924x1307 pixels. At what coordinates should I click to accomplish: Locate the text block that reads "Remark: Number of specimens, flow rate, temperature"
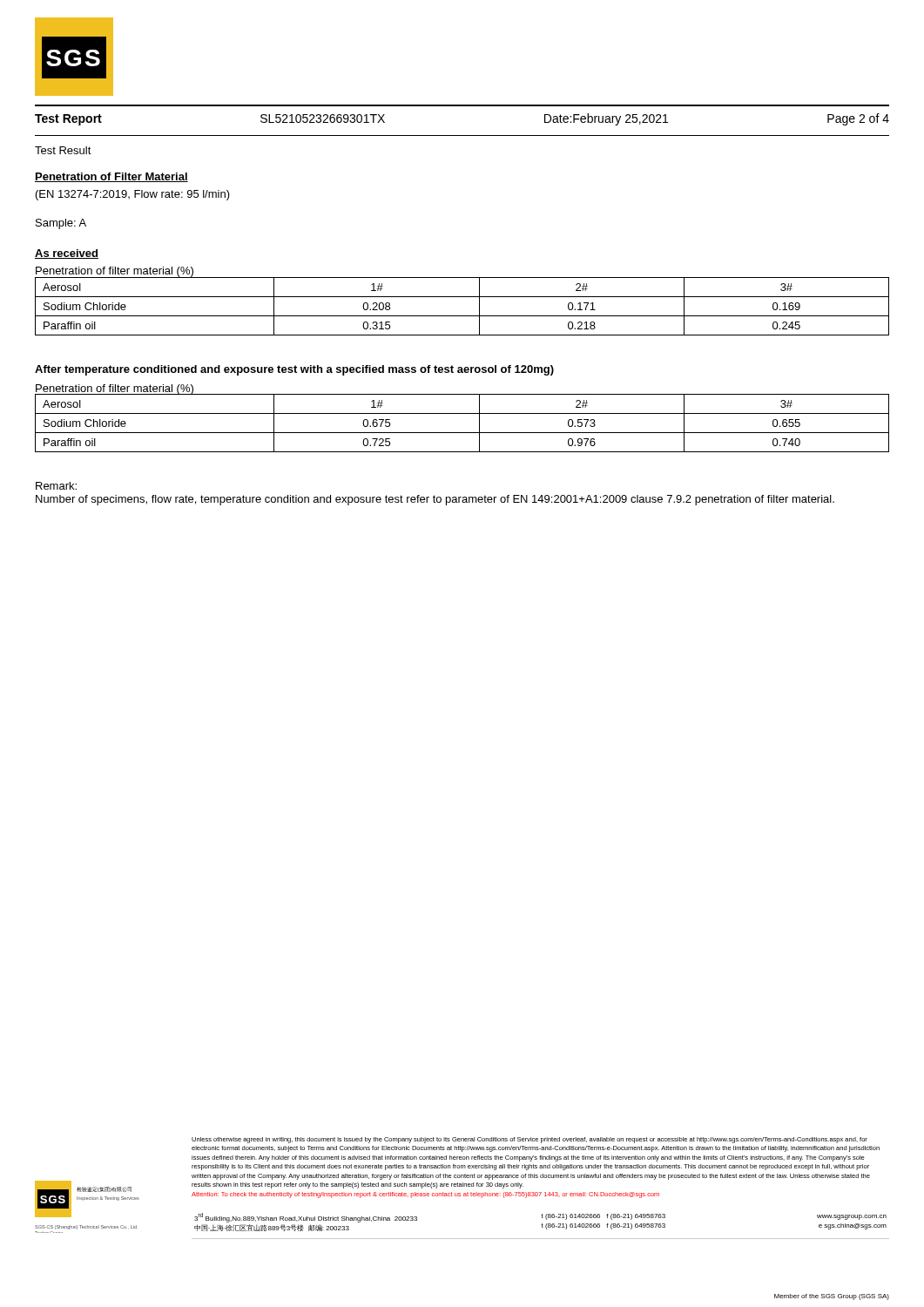coord(435,492)
